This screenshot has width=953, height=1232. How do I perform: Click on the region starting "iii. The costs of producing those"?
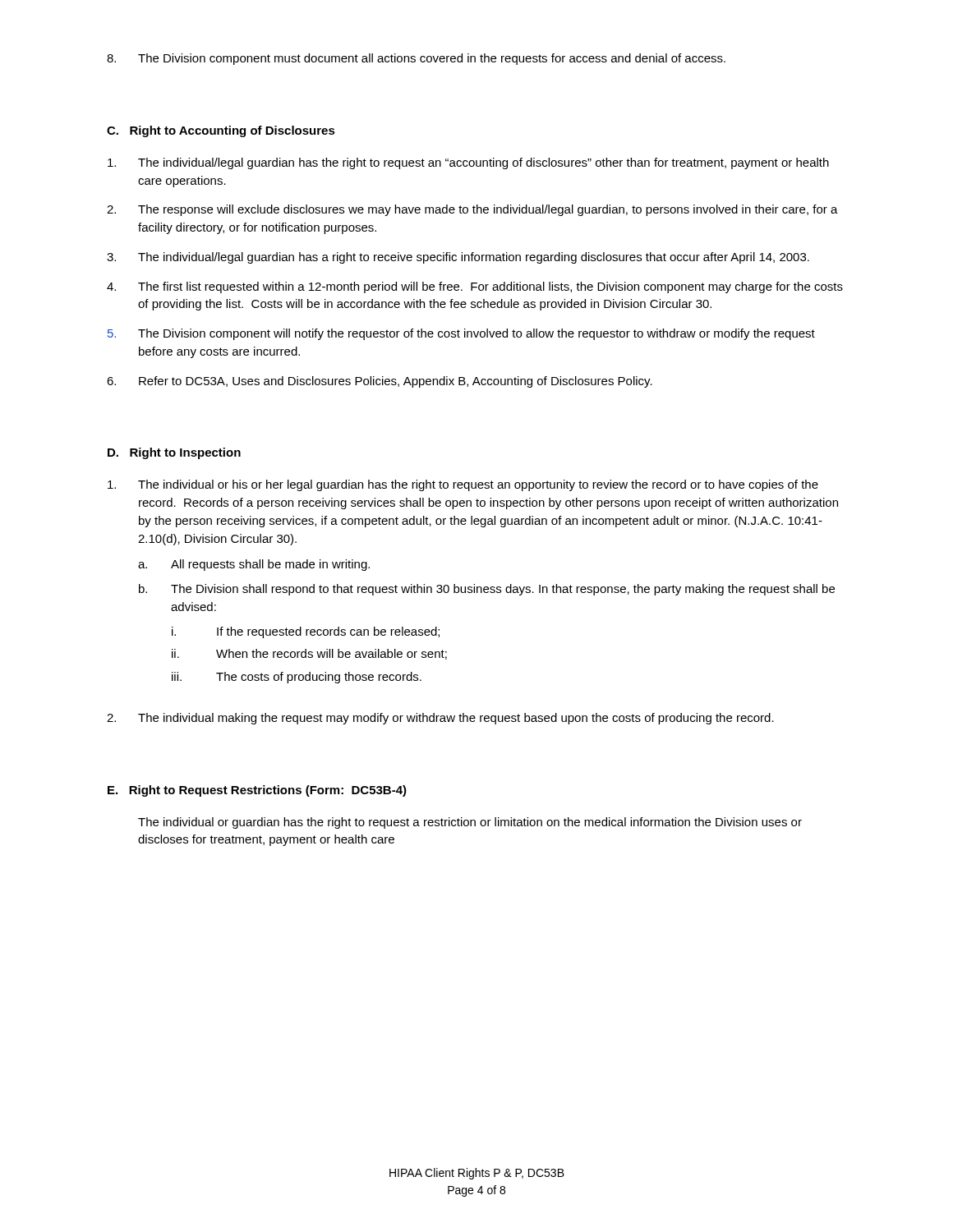[297, 677]
